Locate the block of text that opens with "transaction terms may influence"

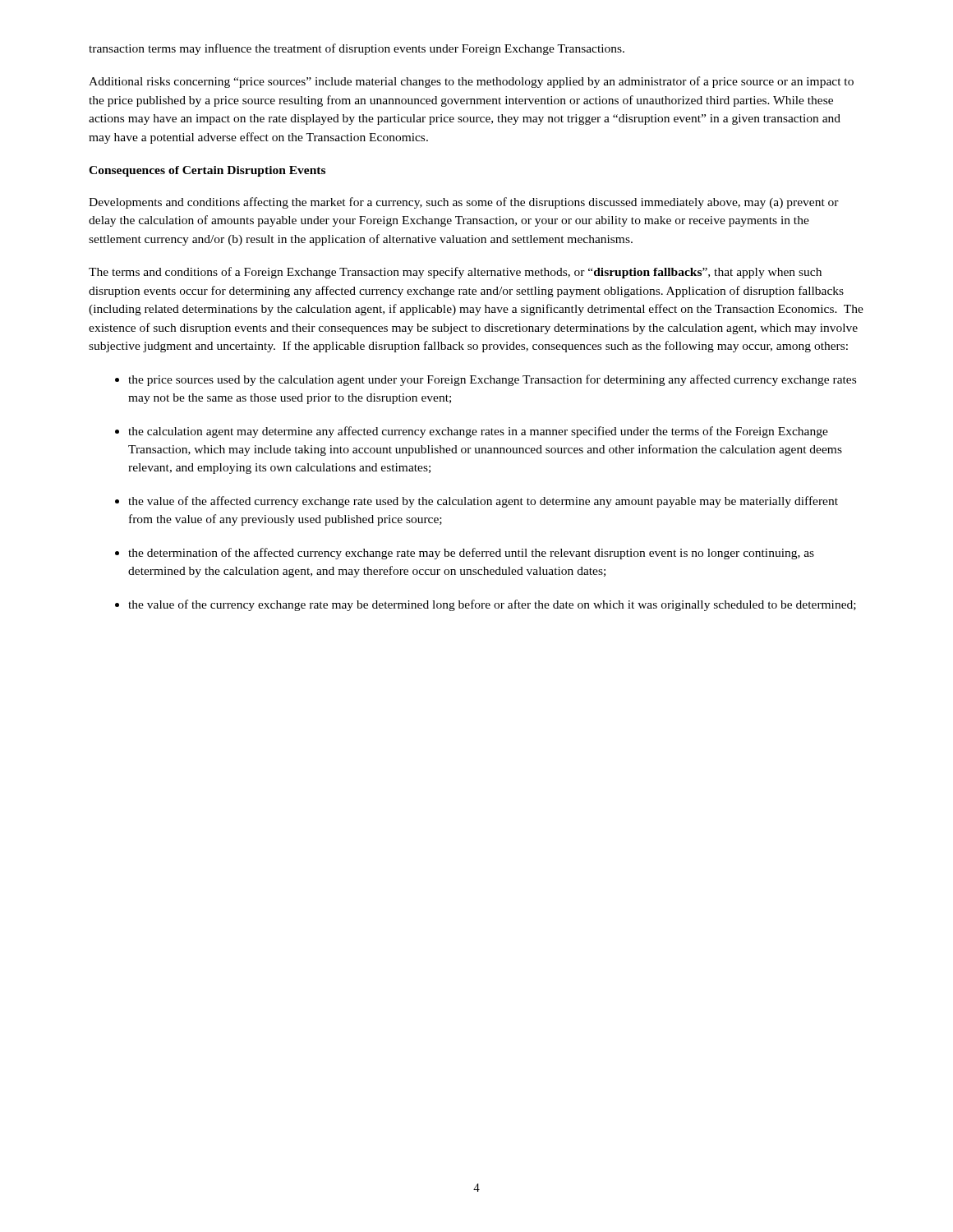(x=357, y=48)
